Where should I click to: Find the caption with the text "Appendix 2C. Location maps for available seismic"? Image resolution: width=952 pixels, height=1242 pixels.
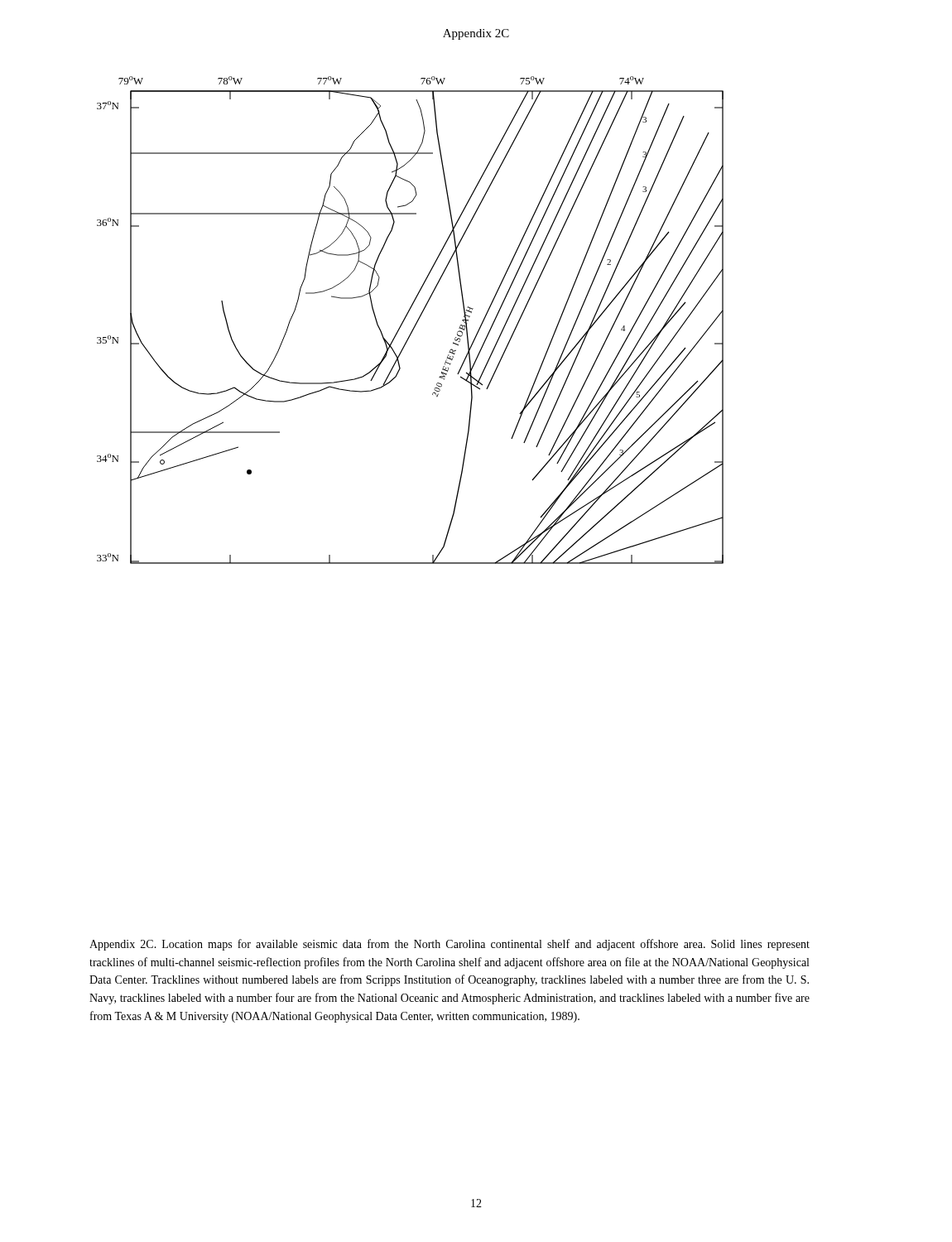(x=449, y=980)
